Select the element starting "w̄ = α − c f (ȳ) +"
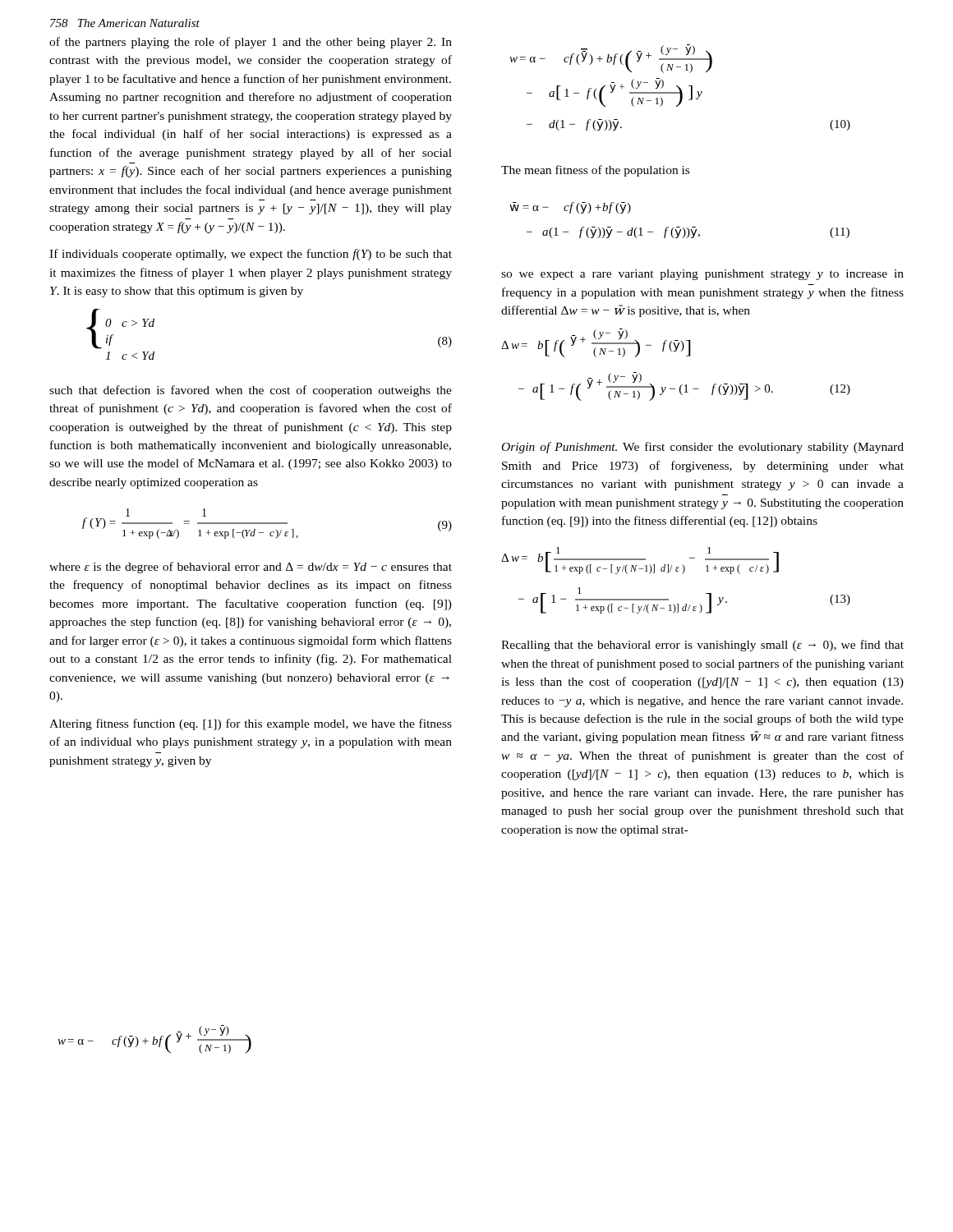Screen dimensions: 1232x953 pyautogui.click(x=686, y=219)
